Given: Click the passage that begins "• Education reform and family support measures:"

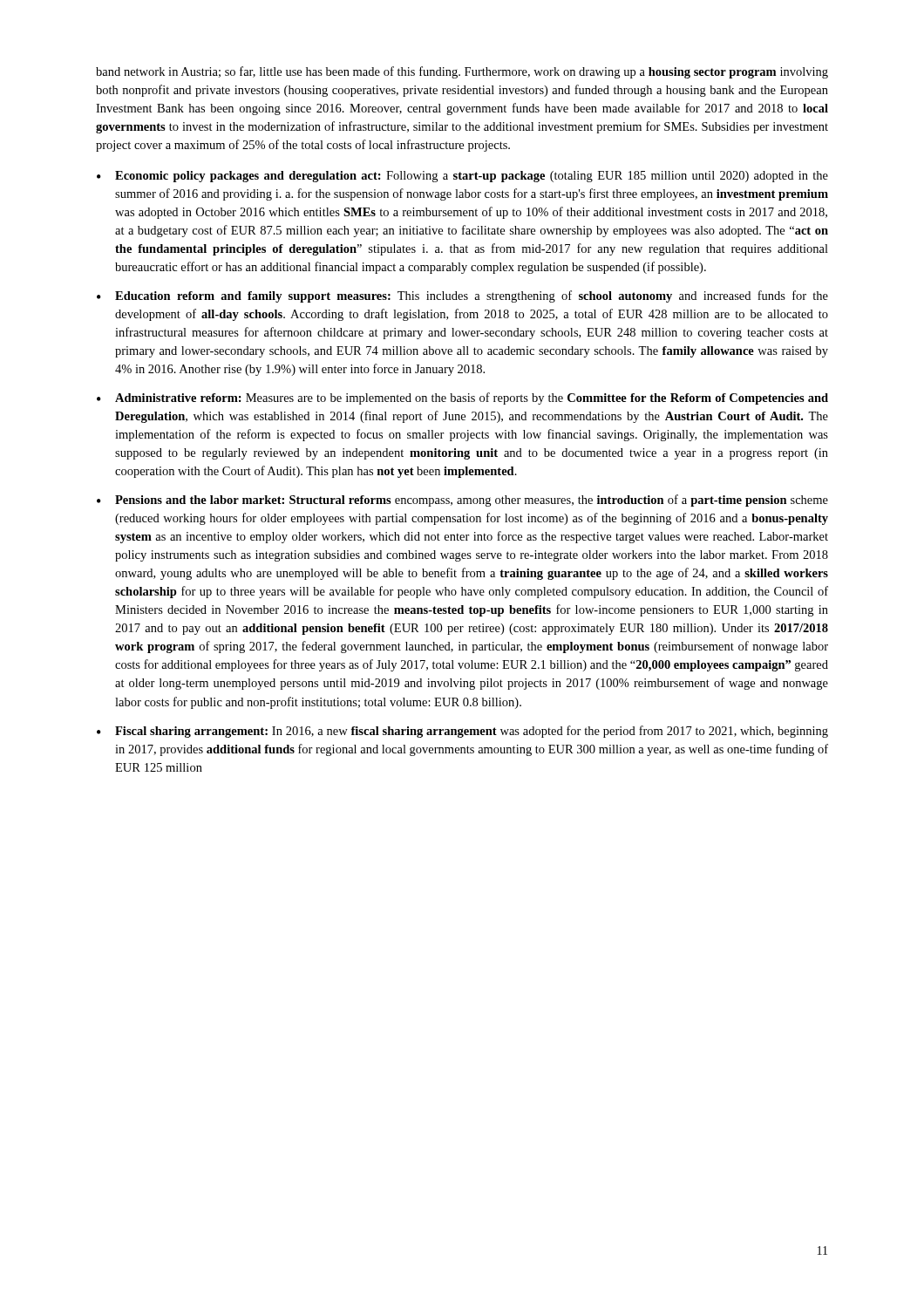Looking at the screenshot, I should tap(462, 333).
